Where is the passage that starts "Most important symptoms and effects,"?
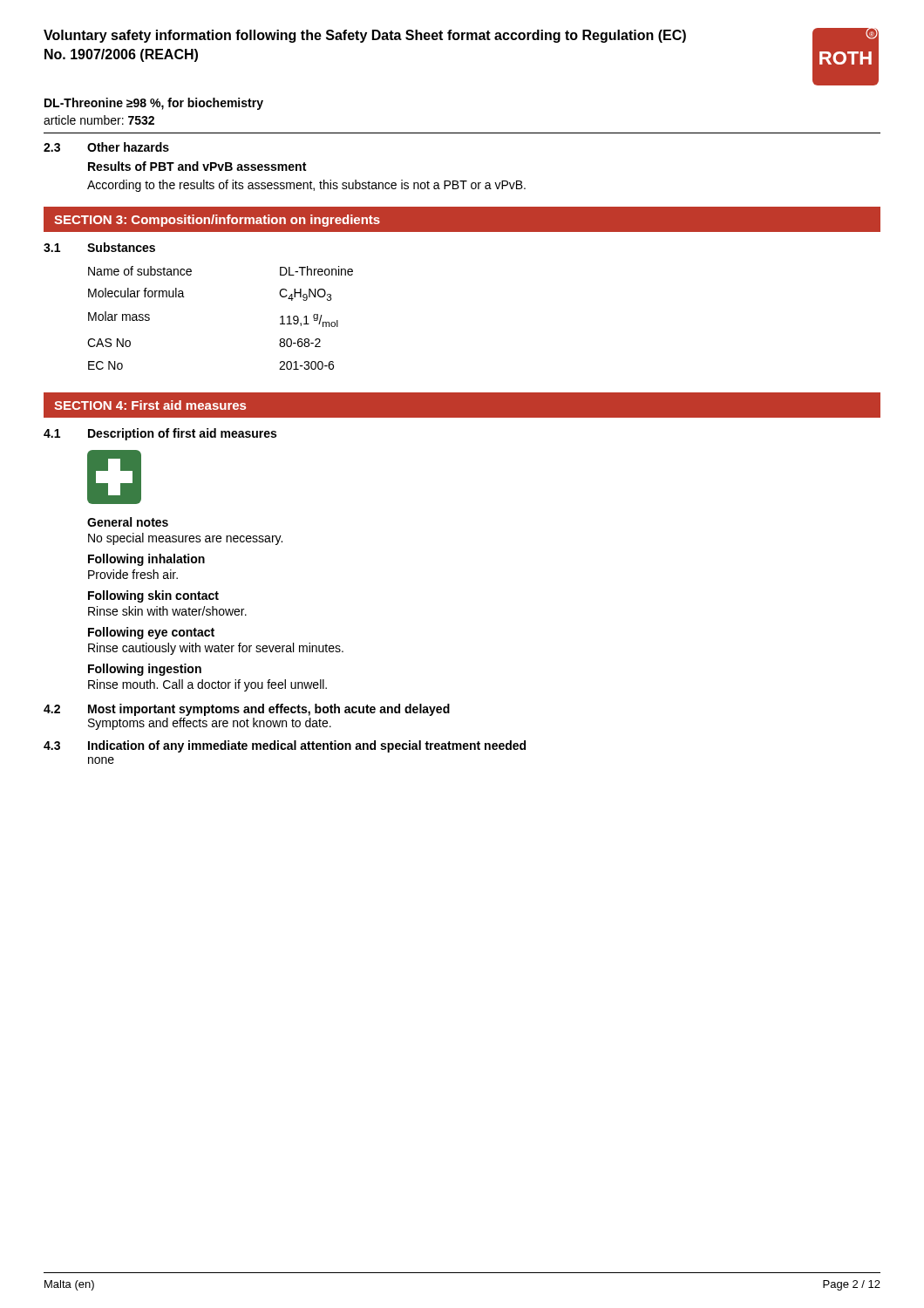The width and height of the screenshot is (924, 1308). (269, 716)
